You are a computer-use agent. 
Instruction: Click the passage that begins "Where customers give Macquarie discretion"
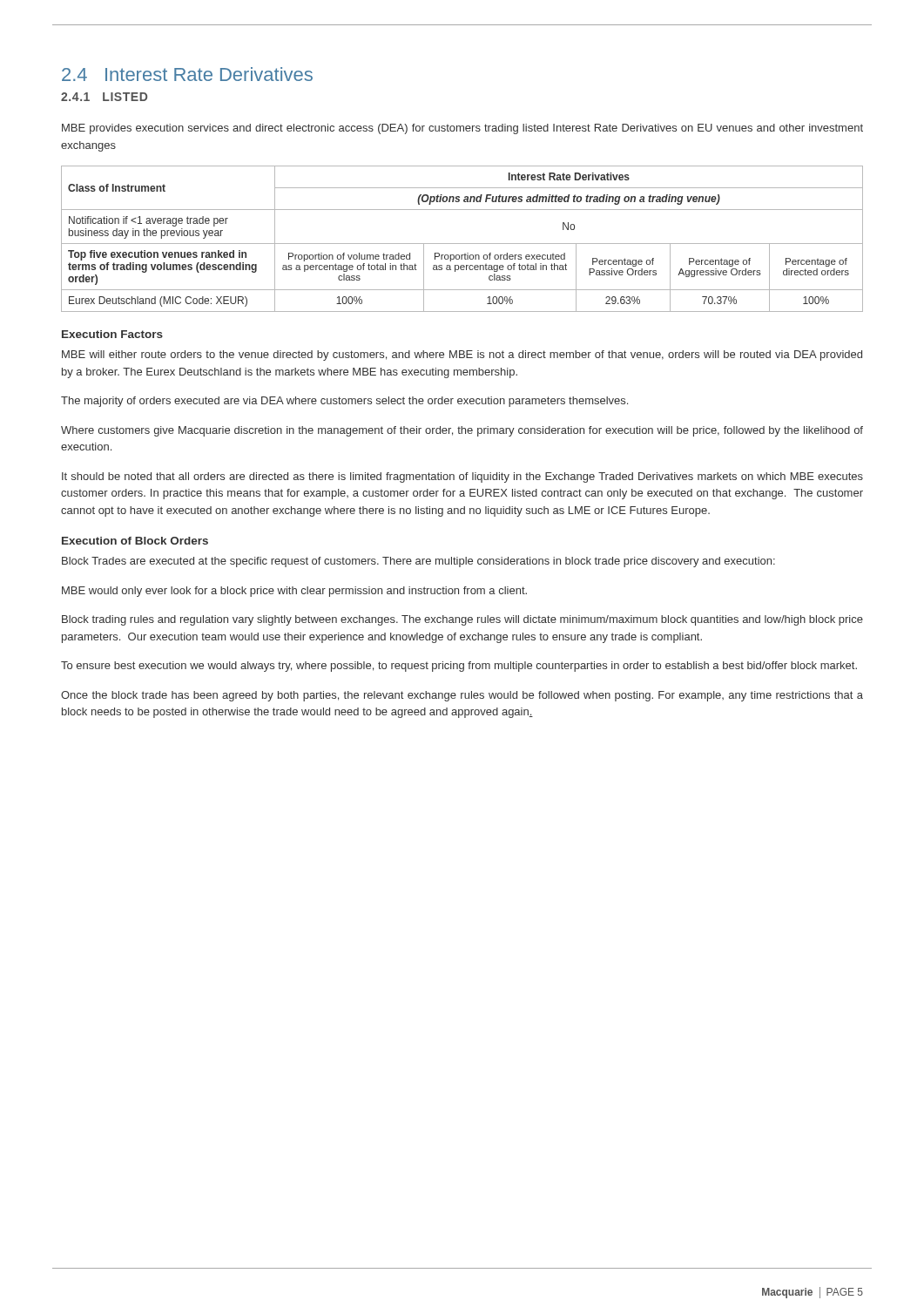pyautogui.click(x=462, y=438)
